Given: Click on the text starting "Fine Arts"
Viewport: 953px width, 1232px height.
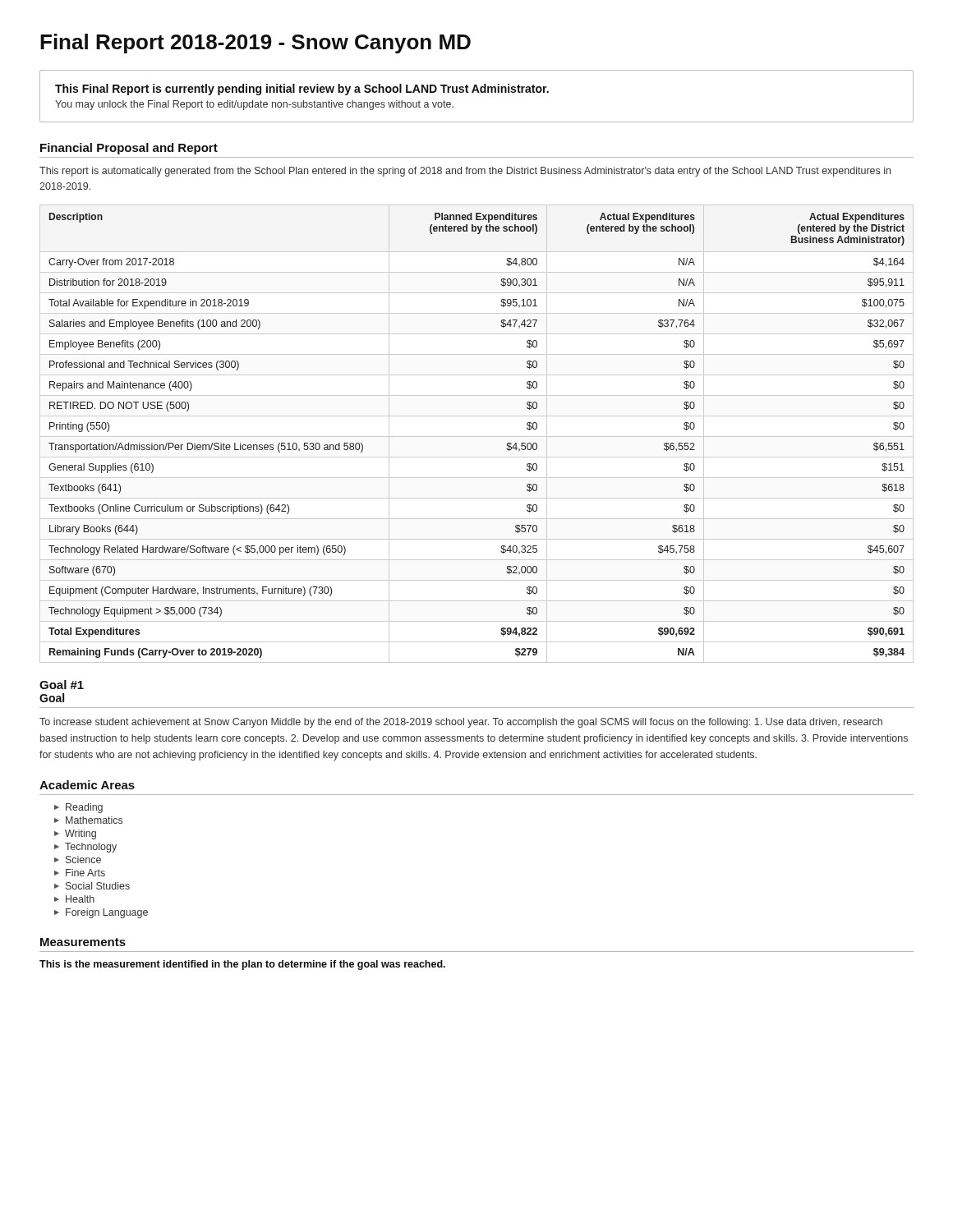Looking at the screenshot, I should 85,873.
